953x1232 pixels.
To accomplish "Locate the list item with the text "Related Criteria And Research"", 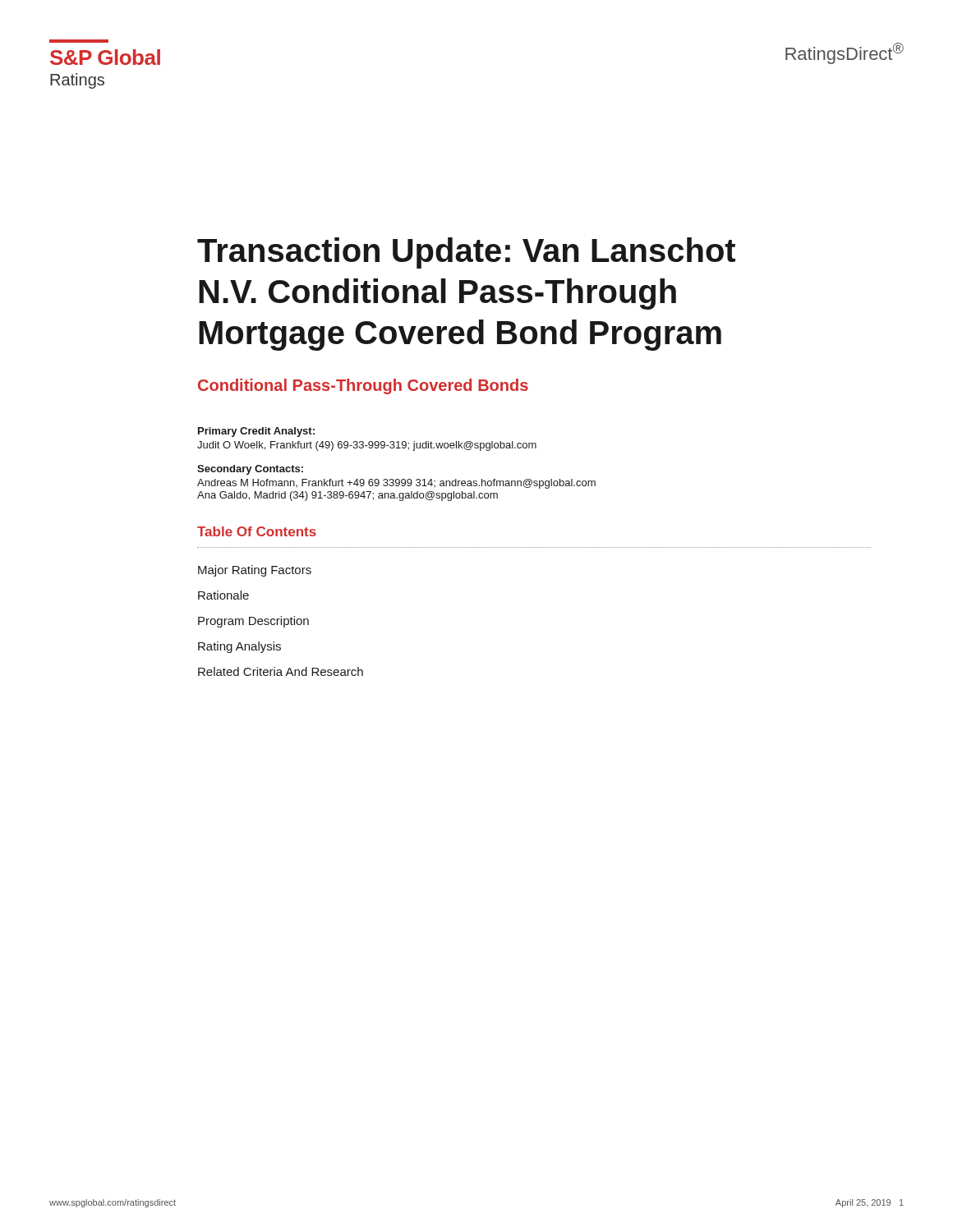I will click(280, 671).
